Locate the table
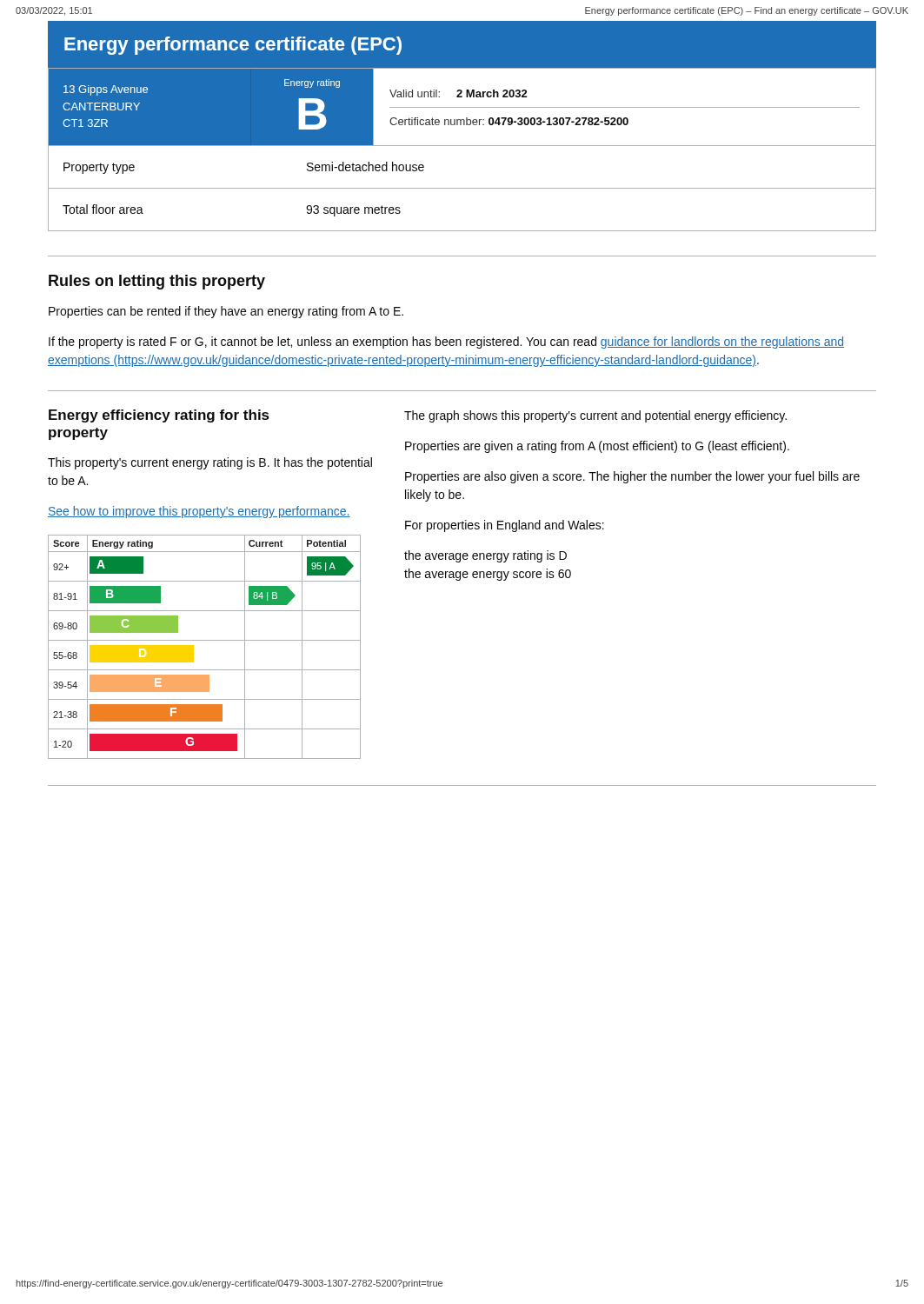The image size is (924, 1304). (x=462, y=150)
